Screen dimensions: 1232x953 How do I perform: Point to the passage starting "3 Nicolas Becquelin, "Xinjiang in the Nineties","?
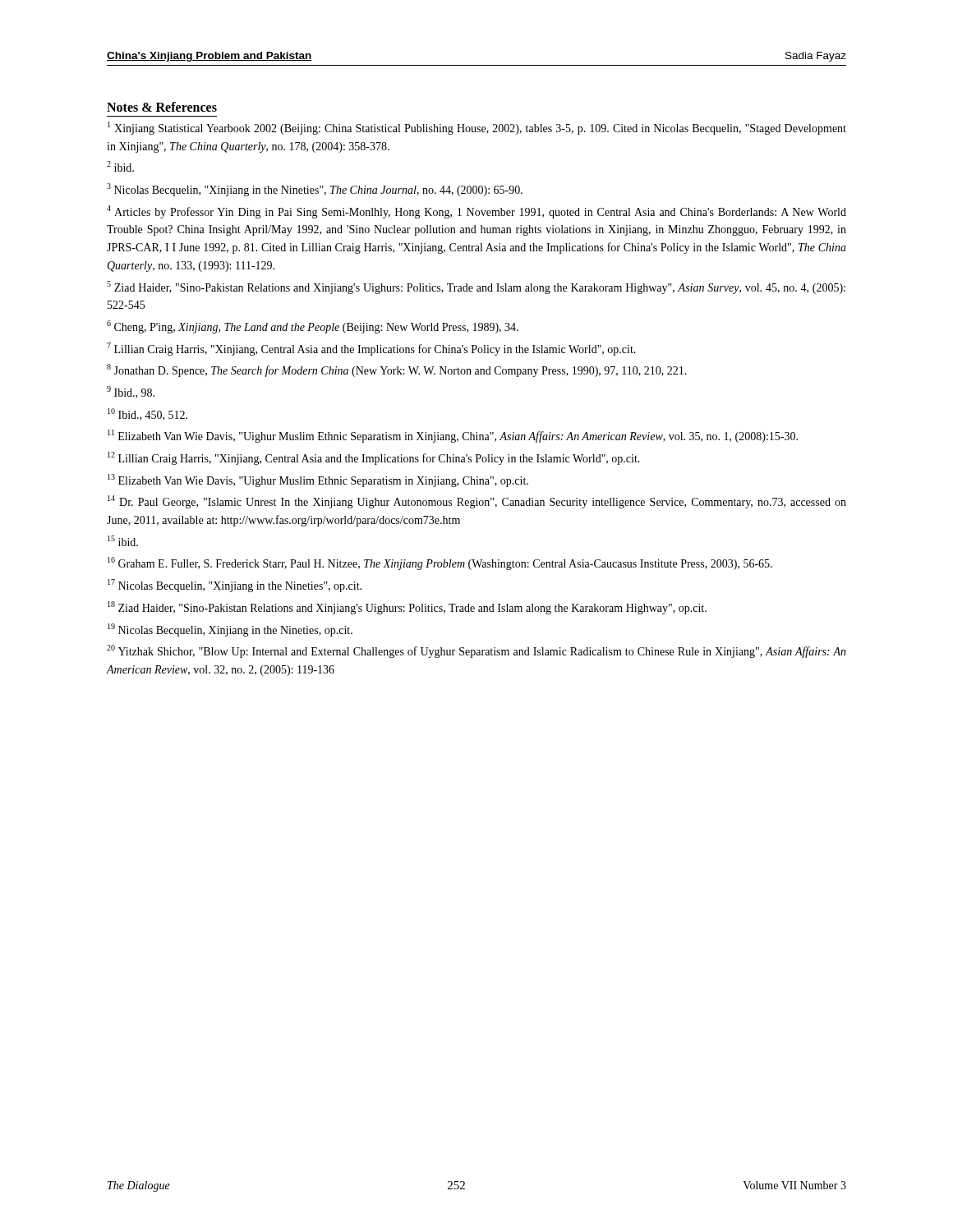tap(315, 189)
